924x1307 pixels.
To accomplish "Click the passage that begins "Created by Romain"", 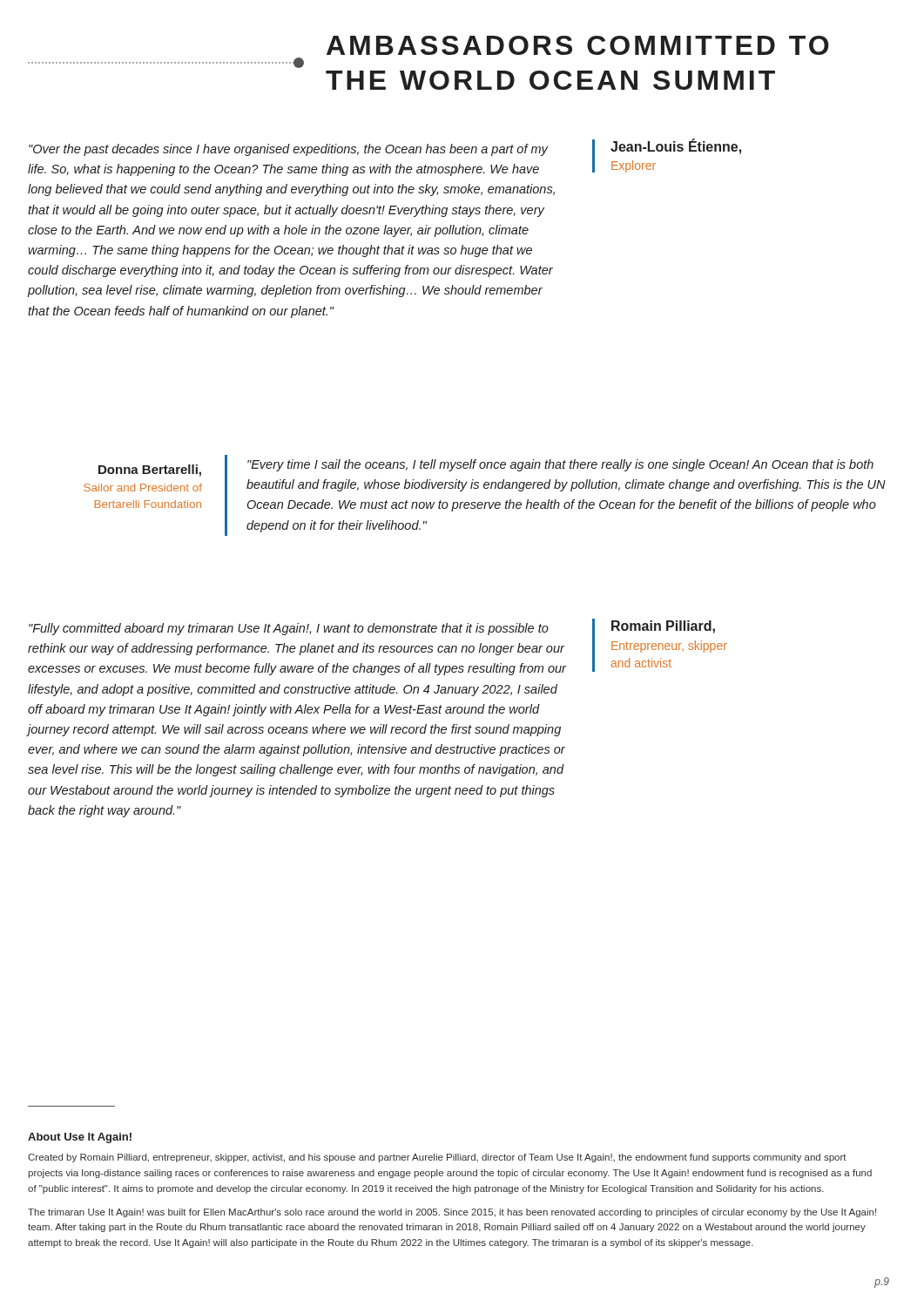I will coord(455,1201).
